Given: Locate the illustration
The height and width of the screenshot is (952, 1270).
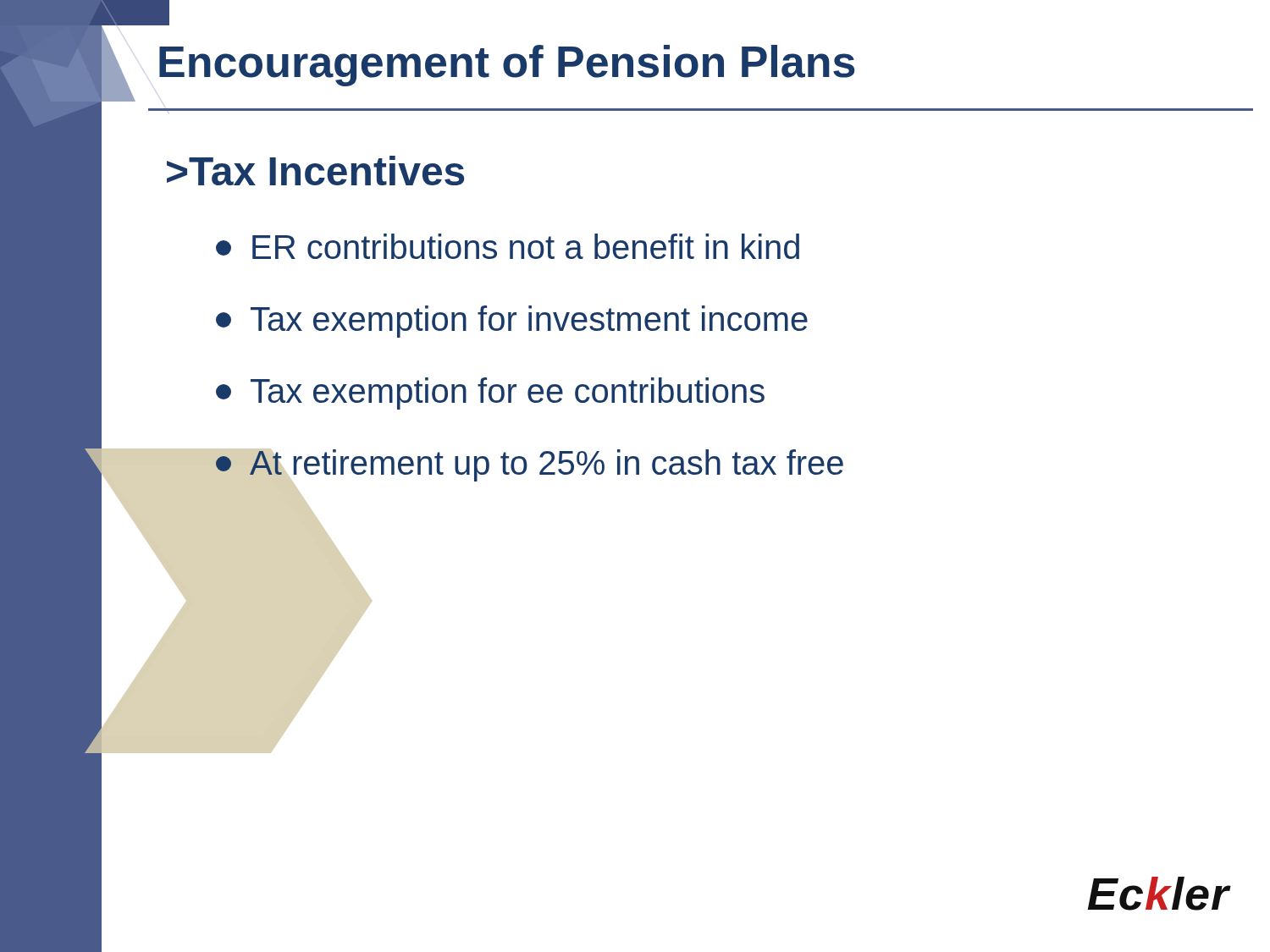Looking at the screenshot, I should click(229, 643).
